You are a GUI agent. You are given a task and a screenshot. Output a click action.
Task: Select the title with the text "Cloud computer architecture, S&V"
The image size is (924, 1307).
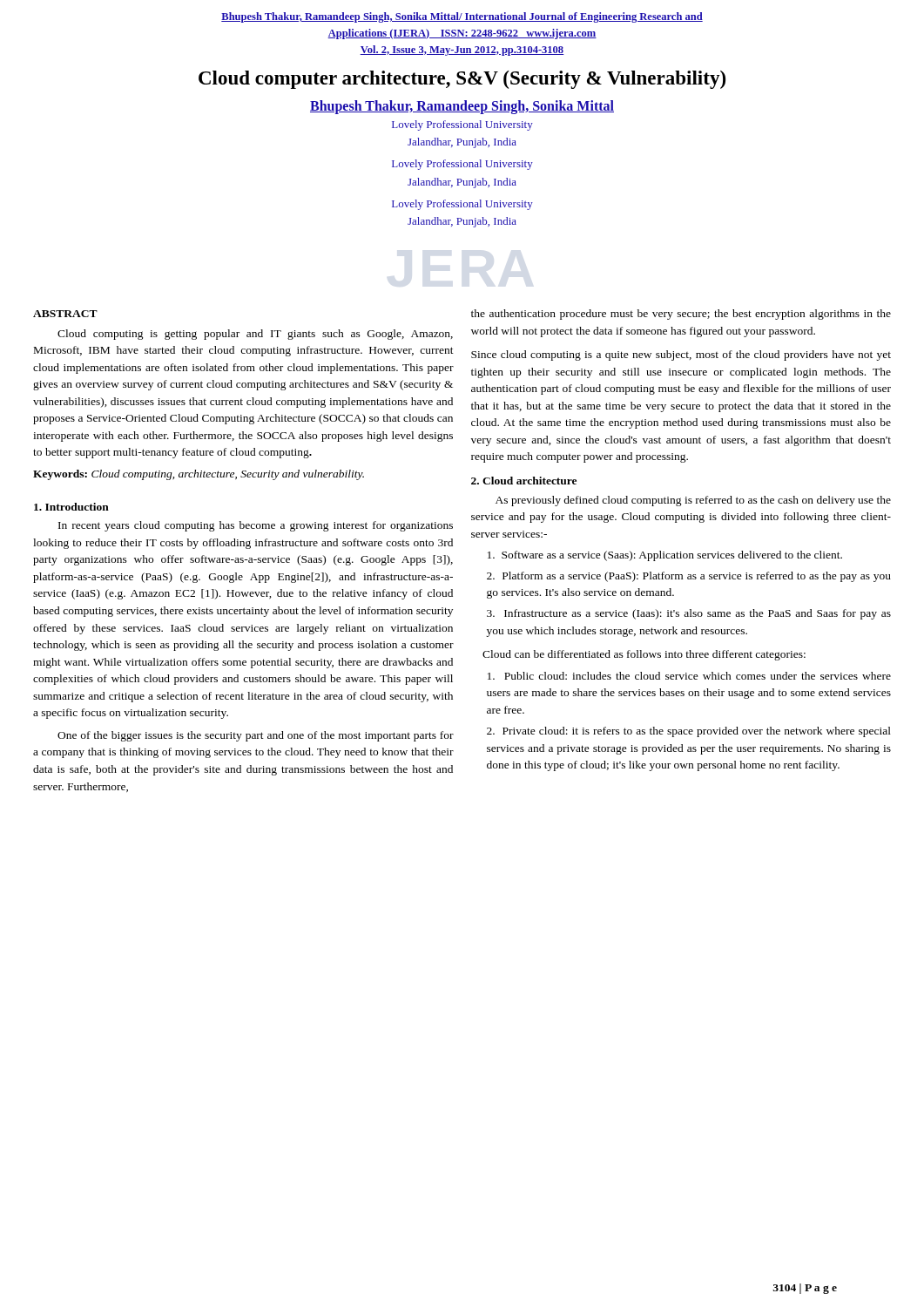[x=462, y=78]
